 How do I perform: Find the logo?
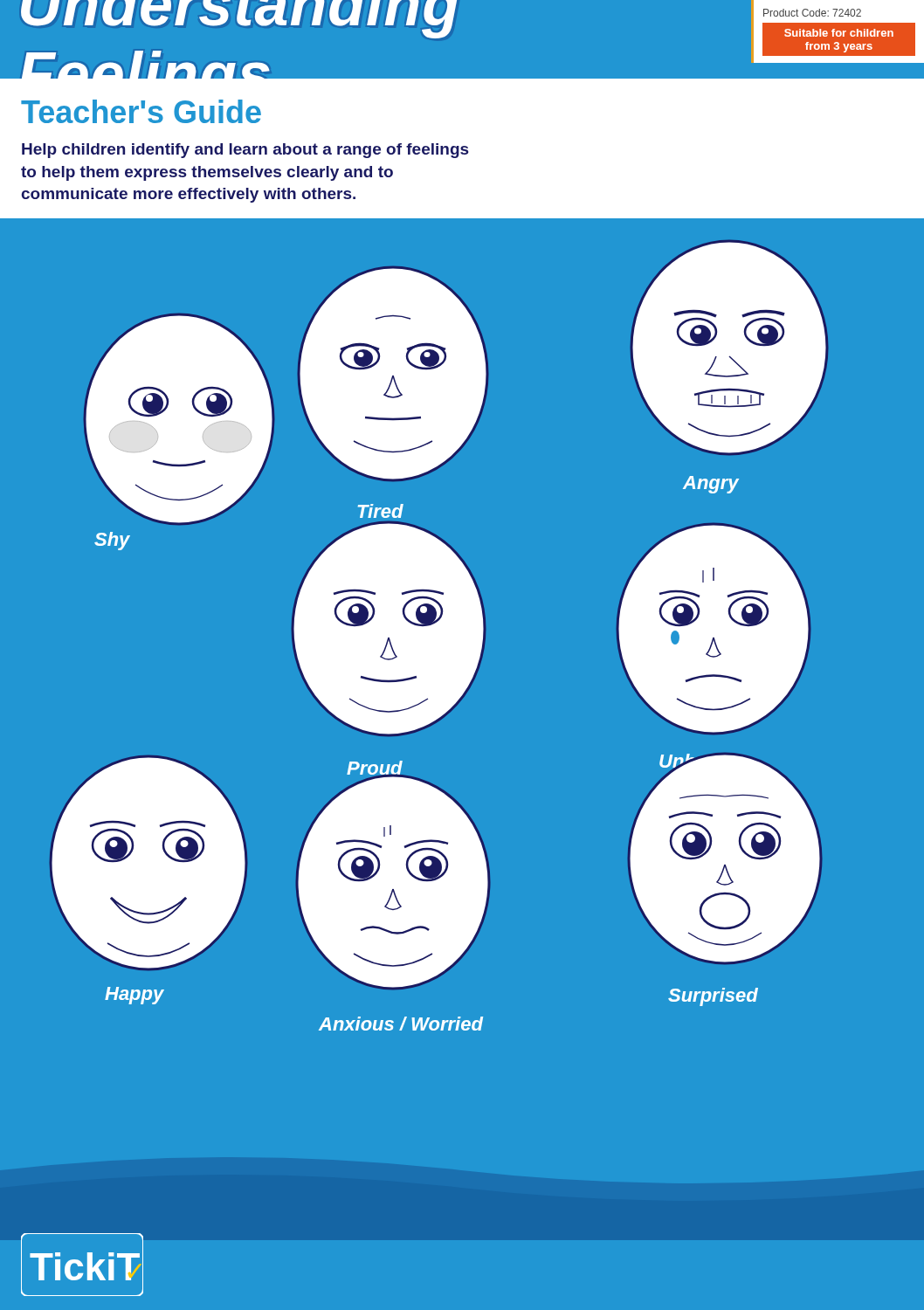click(78, 1264)
